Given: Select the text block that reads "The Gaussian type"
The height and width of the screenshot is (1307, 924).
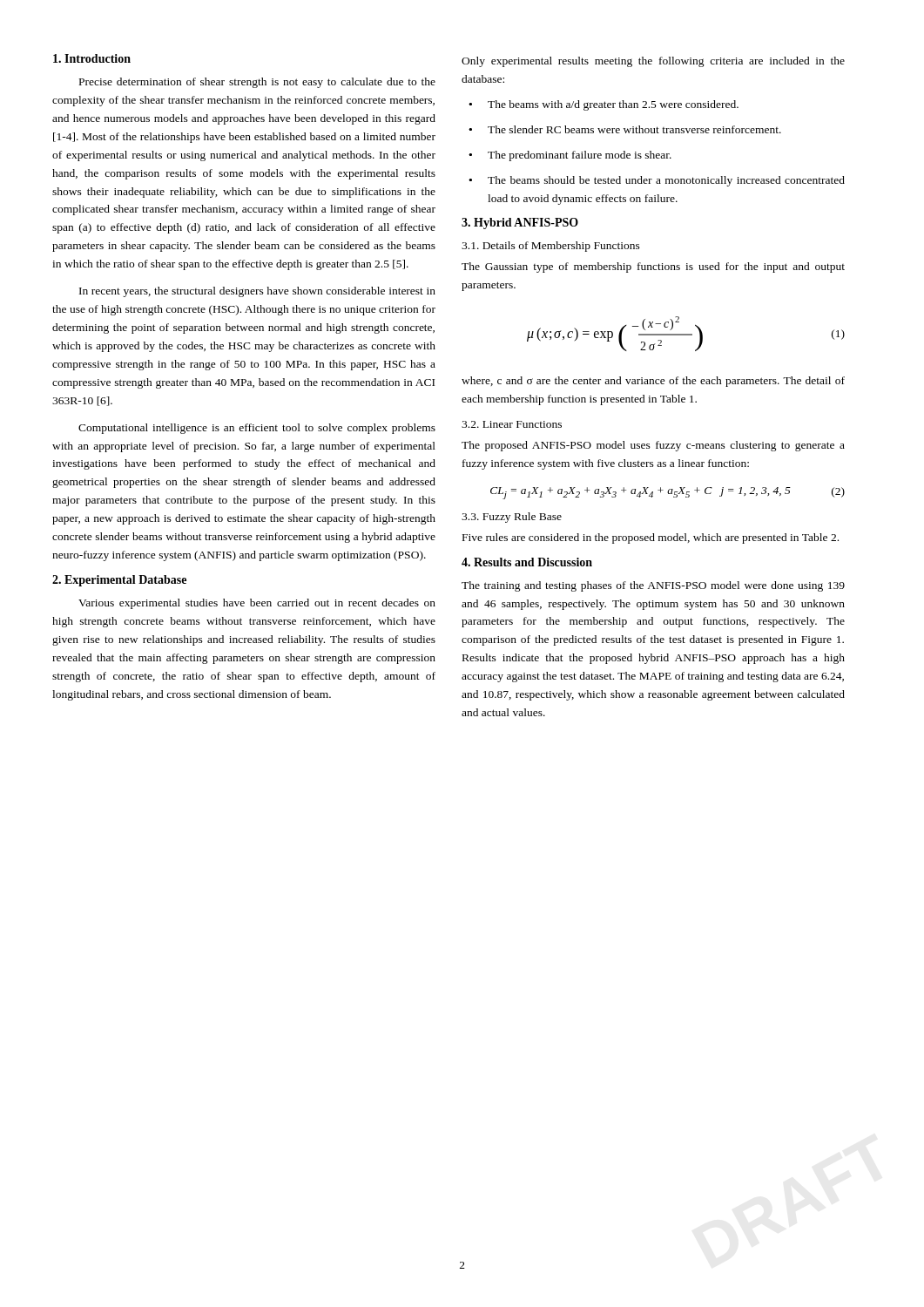Looking at the screenshot, I should 653,276.
